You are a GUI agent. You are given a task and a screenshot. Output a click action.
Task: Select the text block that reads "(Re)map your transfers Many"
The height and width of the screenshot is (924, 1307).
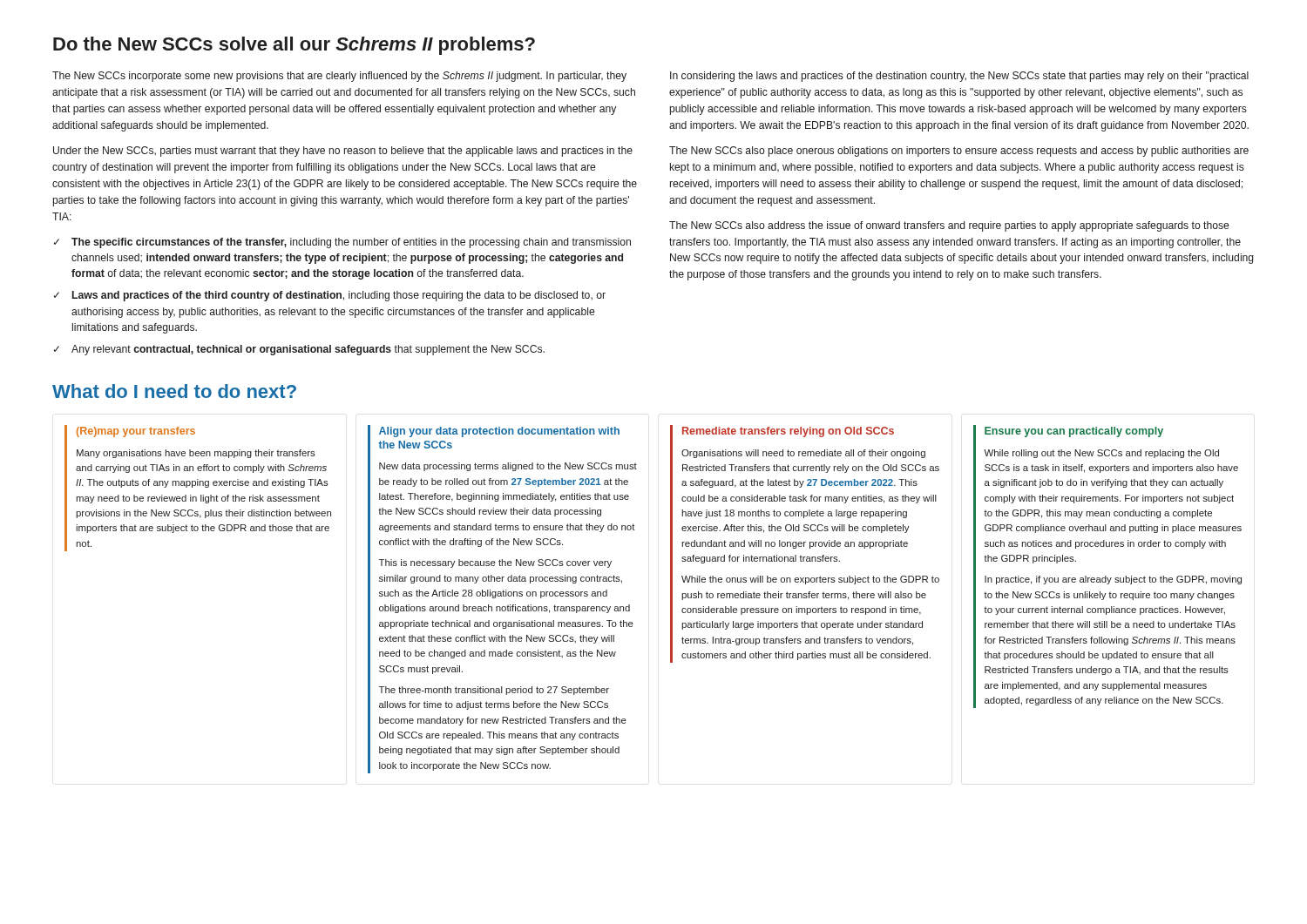199,488
